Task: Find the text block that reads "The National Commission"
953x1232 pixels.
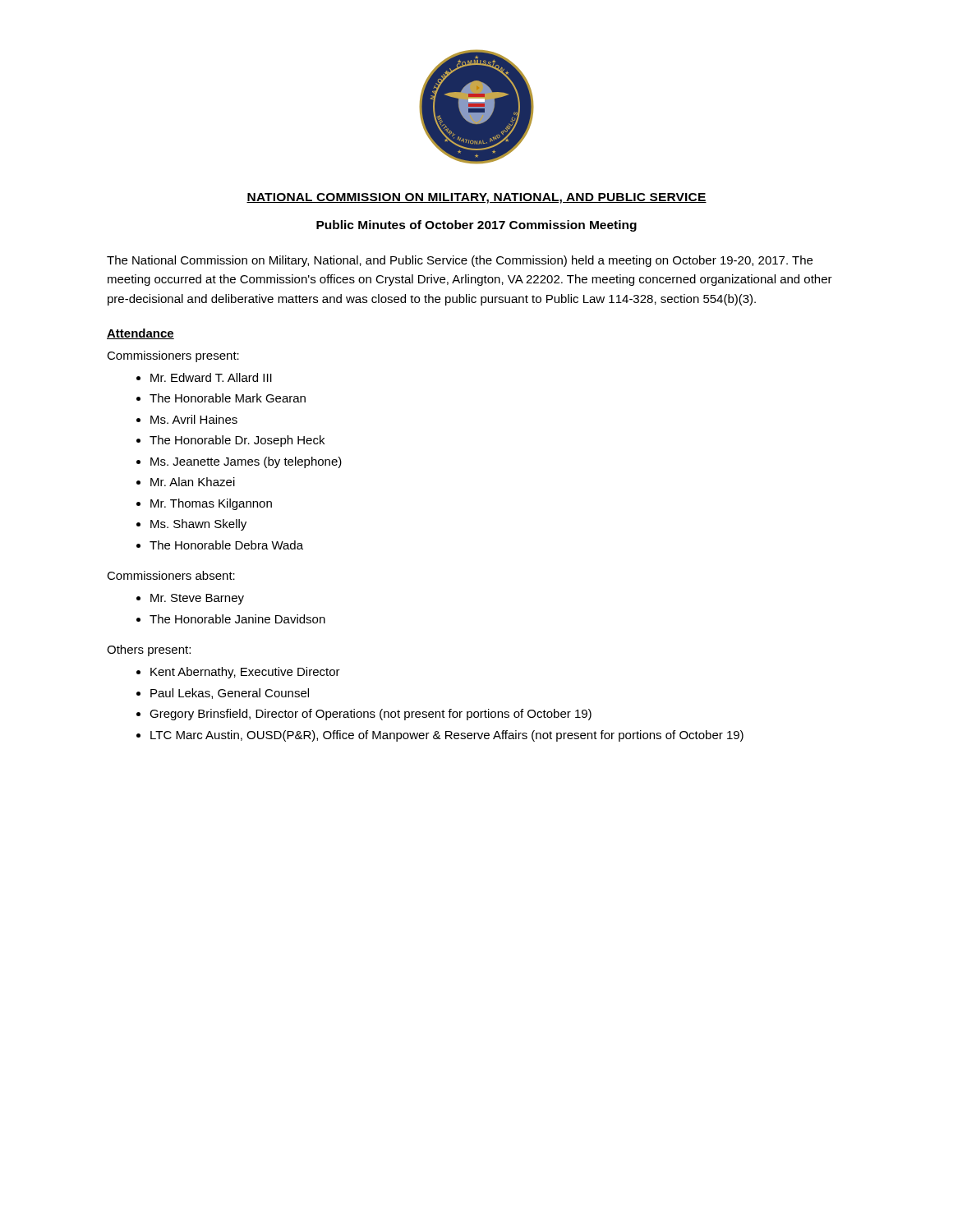Action: click(x=469, y=279)
